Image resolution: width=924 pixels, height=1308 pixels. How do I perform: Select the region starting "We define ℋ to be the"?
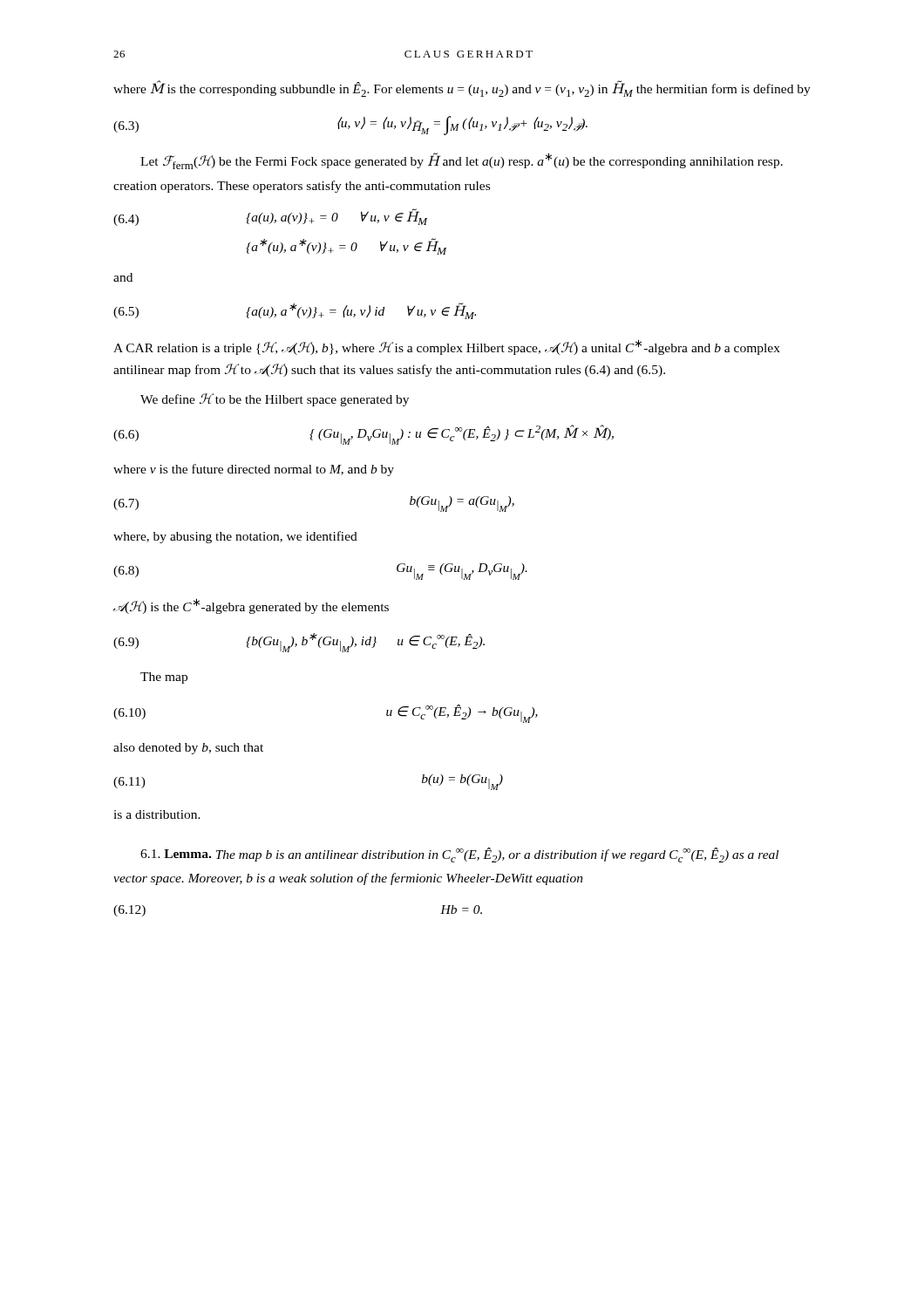[x=275, y=399]
